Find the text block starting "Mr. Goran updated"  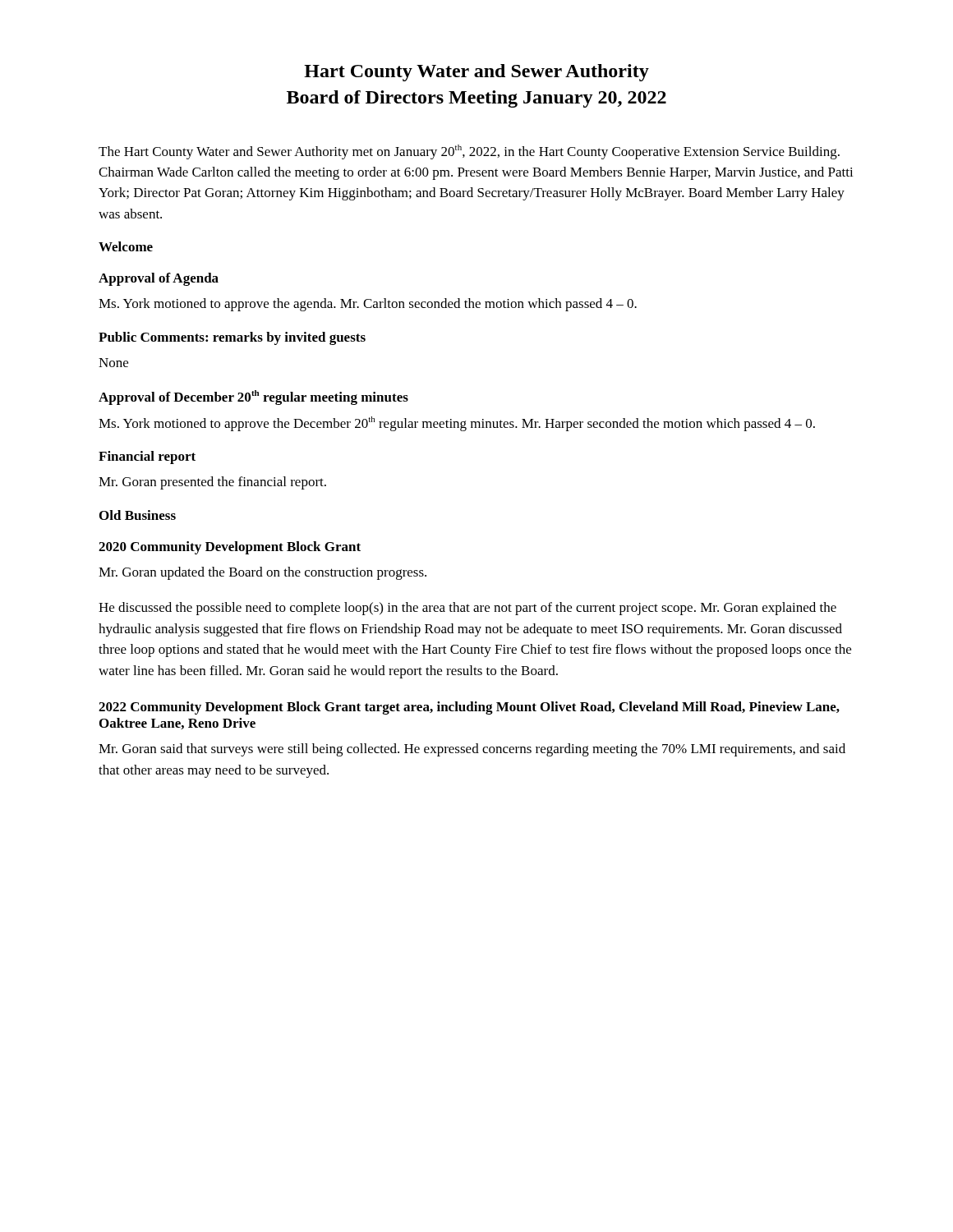click(x=263, y=572)
